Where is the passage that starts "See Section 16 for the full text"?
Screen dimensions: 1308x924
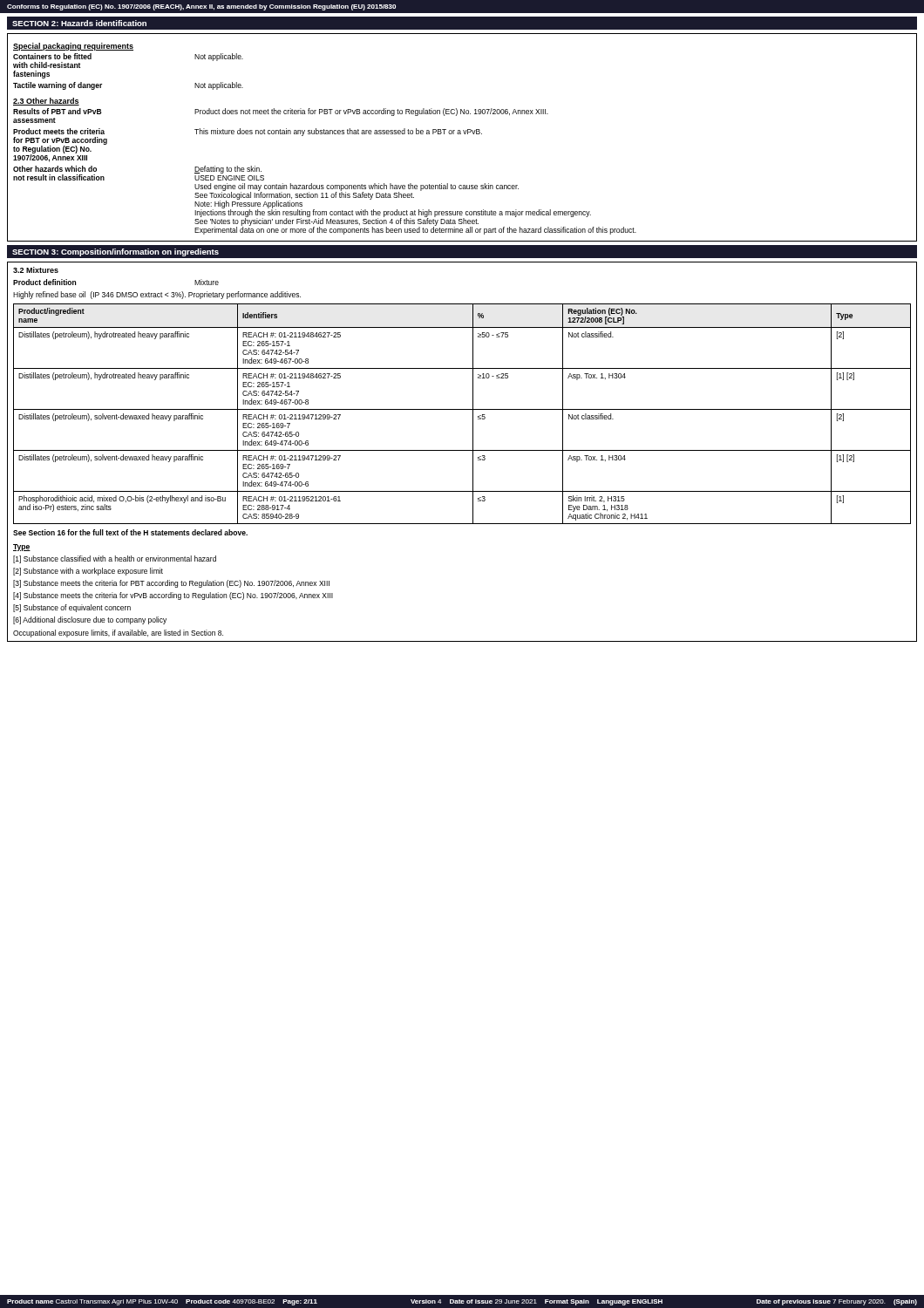click(x=130, y=533)
